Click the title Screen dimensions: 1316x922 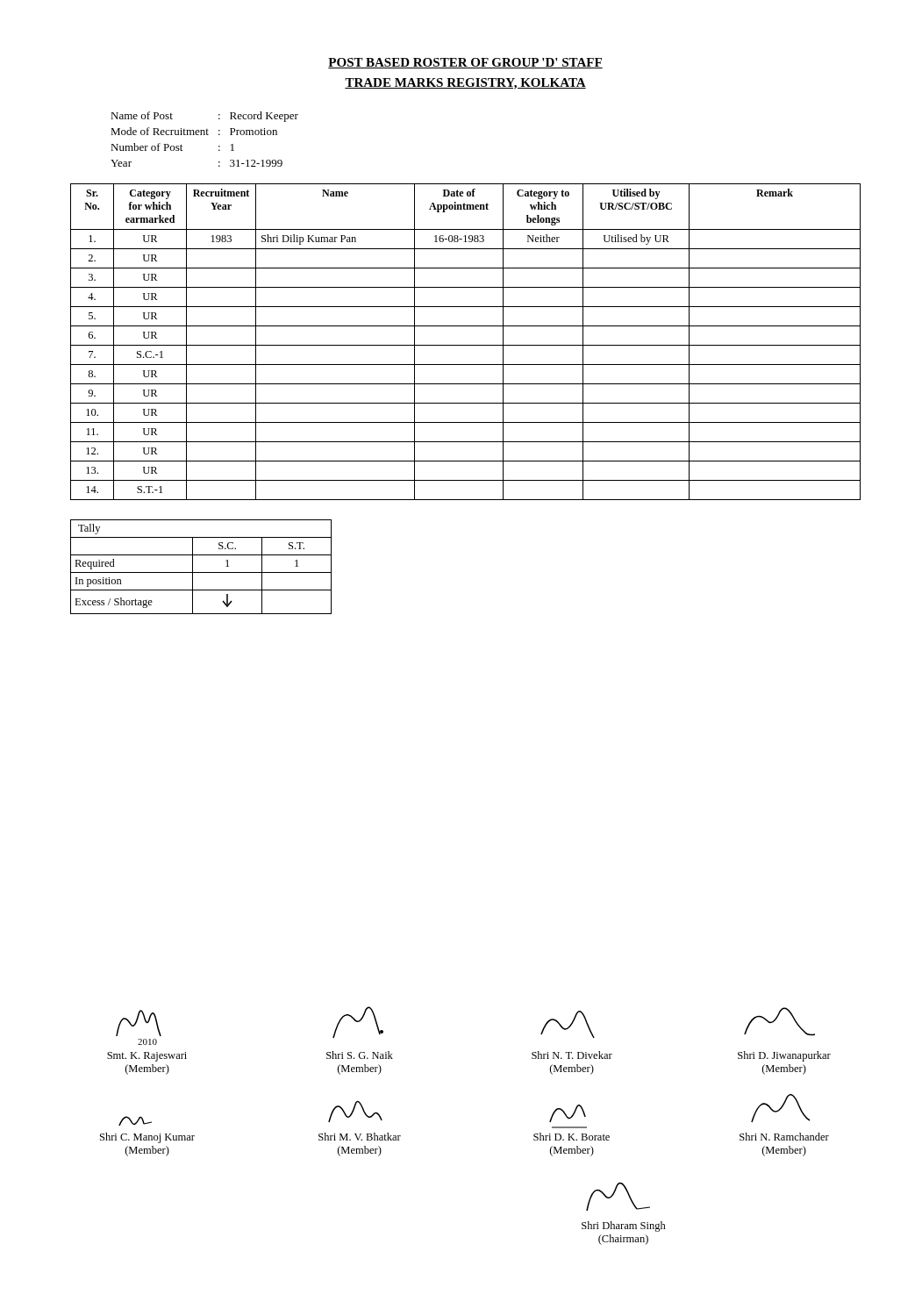tap(465, 72)
